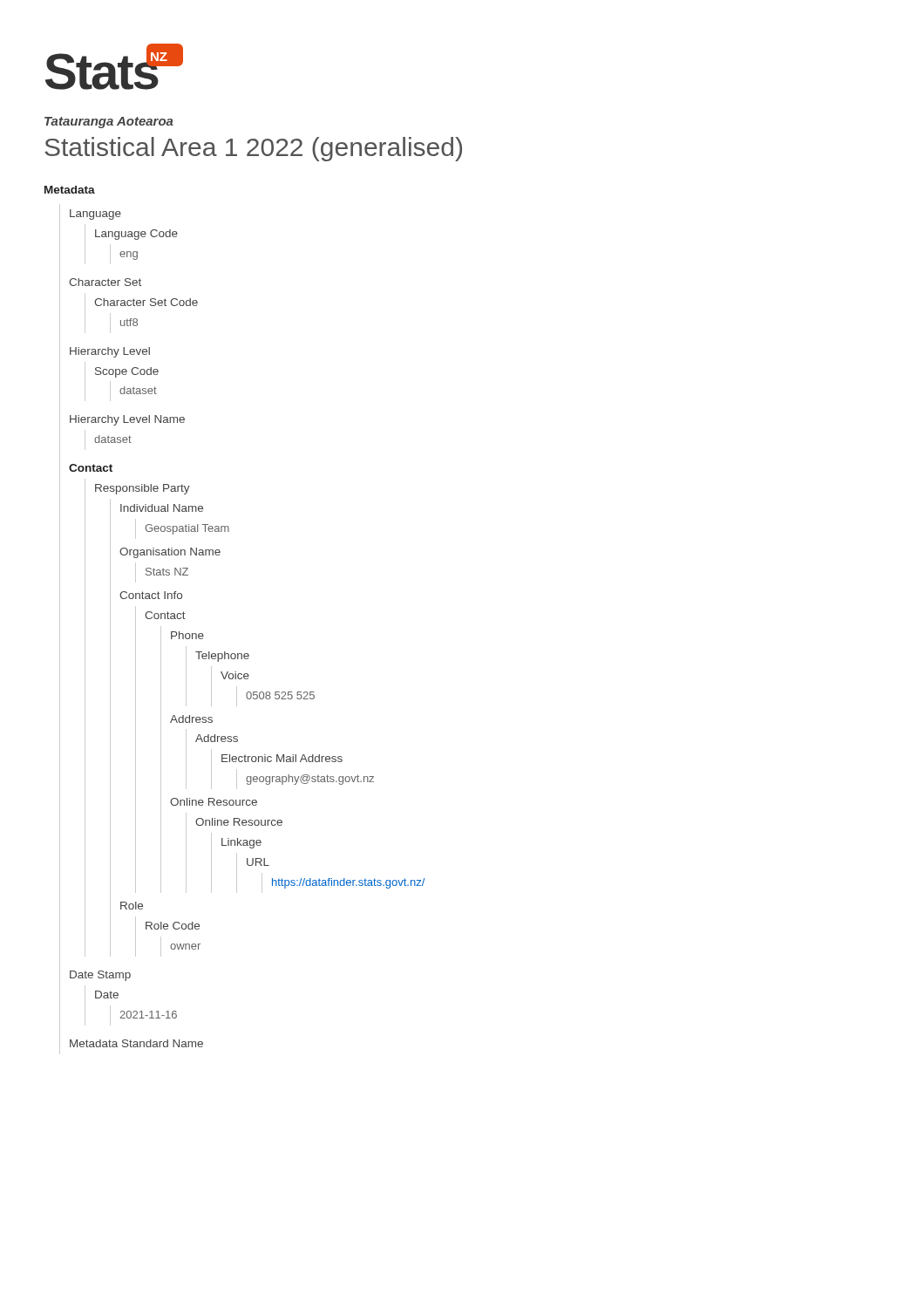
Task: Click on the passage starting "Phone Telephone Voice 0508 525 525"
Action: point(187,635)
